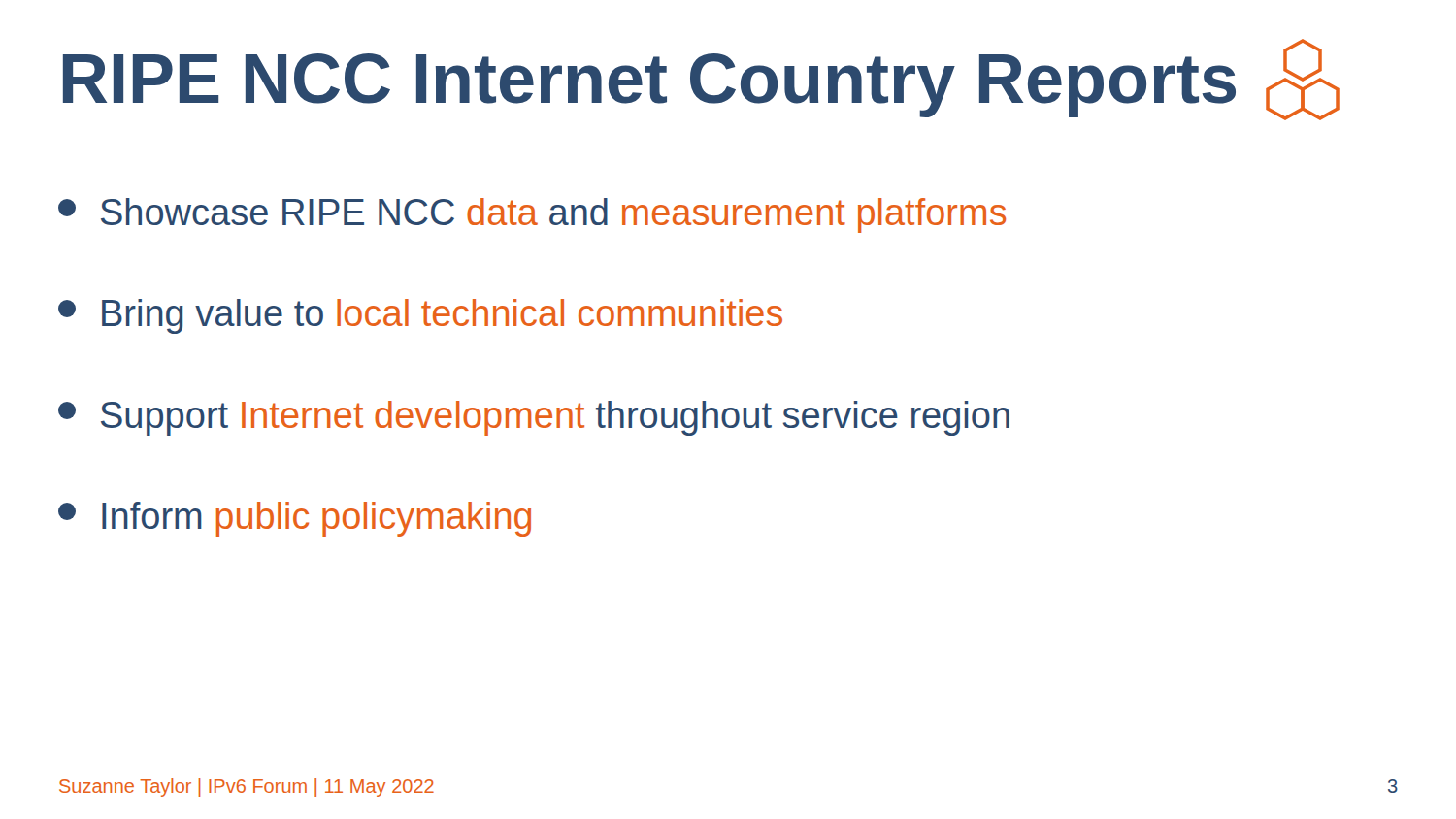Find "Support Internet development throughout service region" on this page
This screenshot has width=1456, height=819.
[535, 416]
